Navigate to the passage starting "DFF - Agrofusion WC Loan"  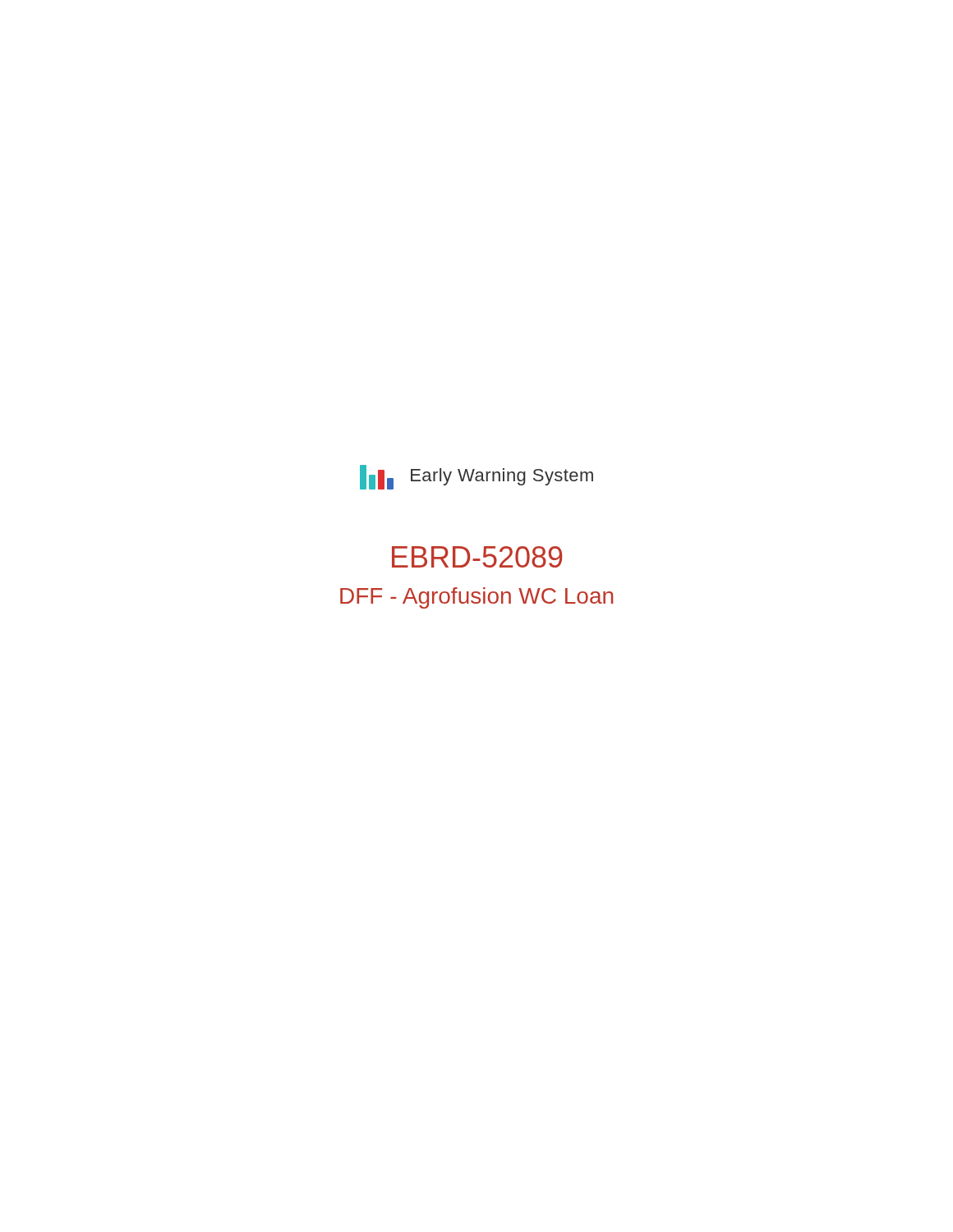[476, 596]
